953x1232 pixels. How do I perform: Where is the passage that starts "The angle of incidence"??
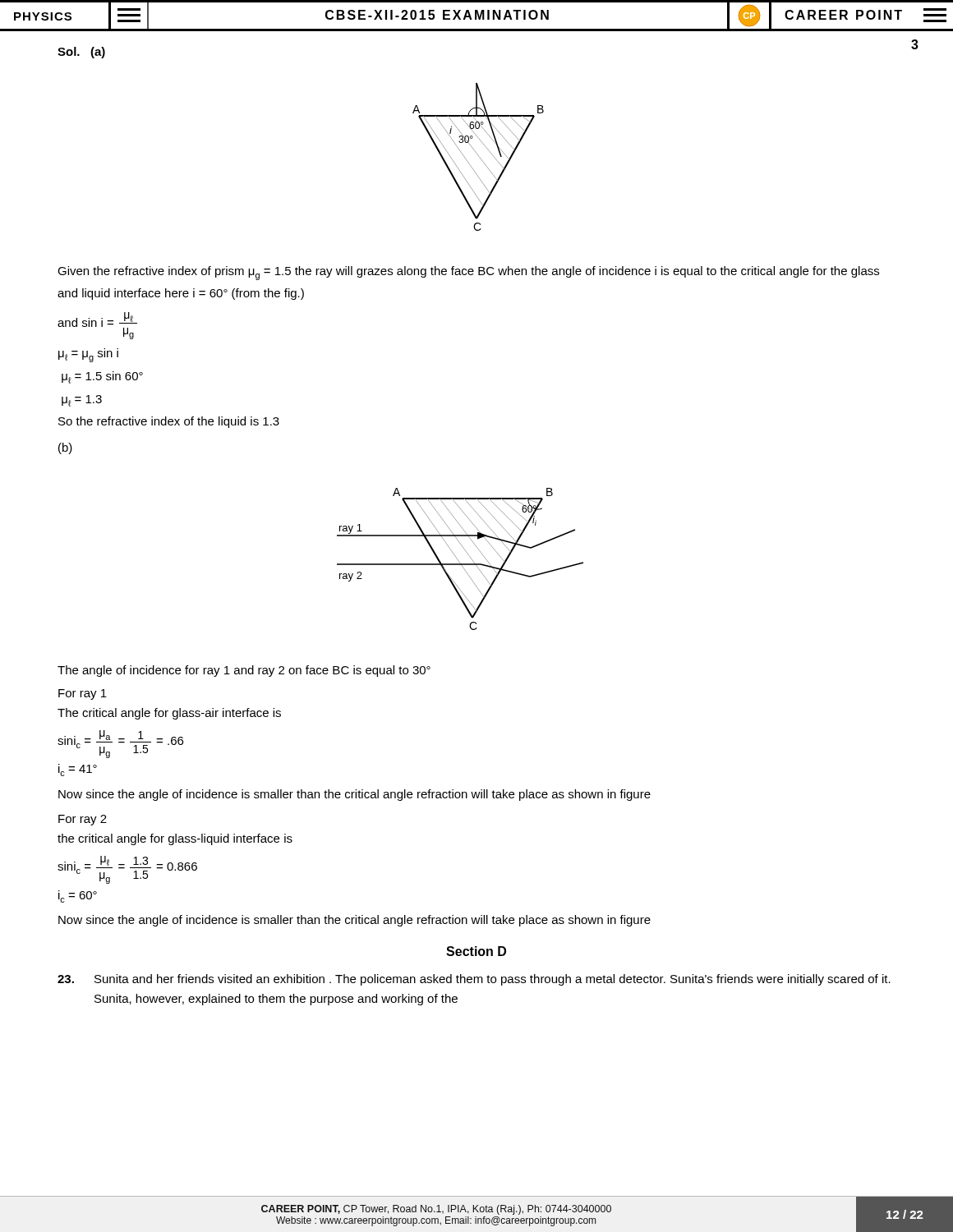[x=244, y=670]
